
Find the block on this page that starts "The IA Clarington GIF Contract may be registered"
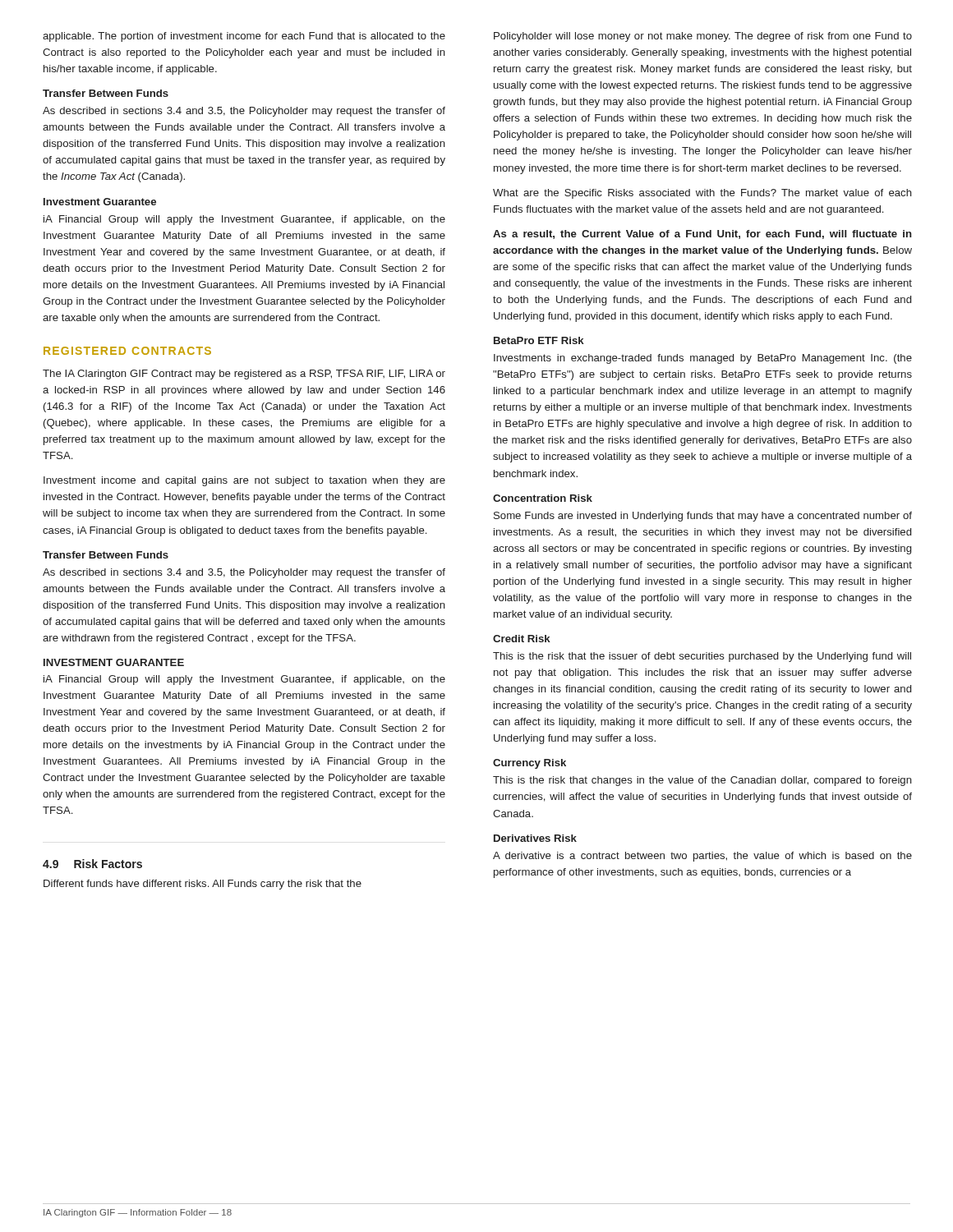244,414
